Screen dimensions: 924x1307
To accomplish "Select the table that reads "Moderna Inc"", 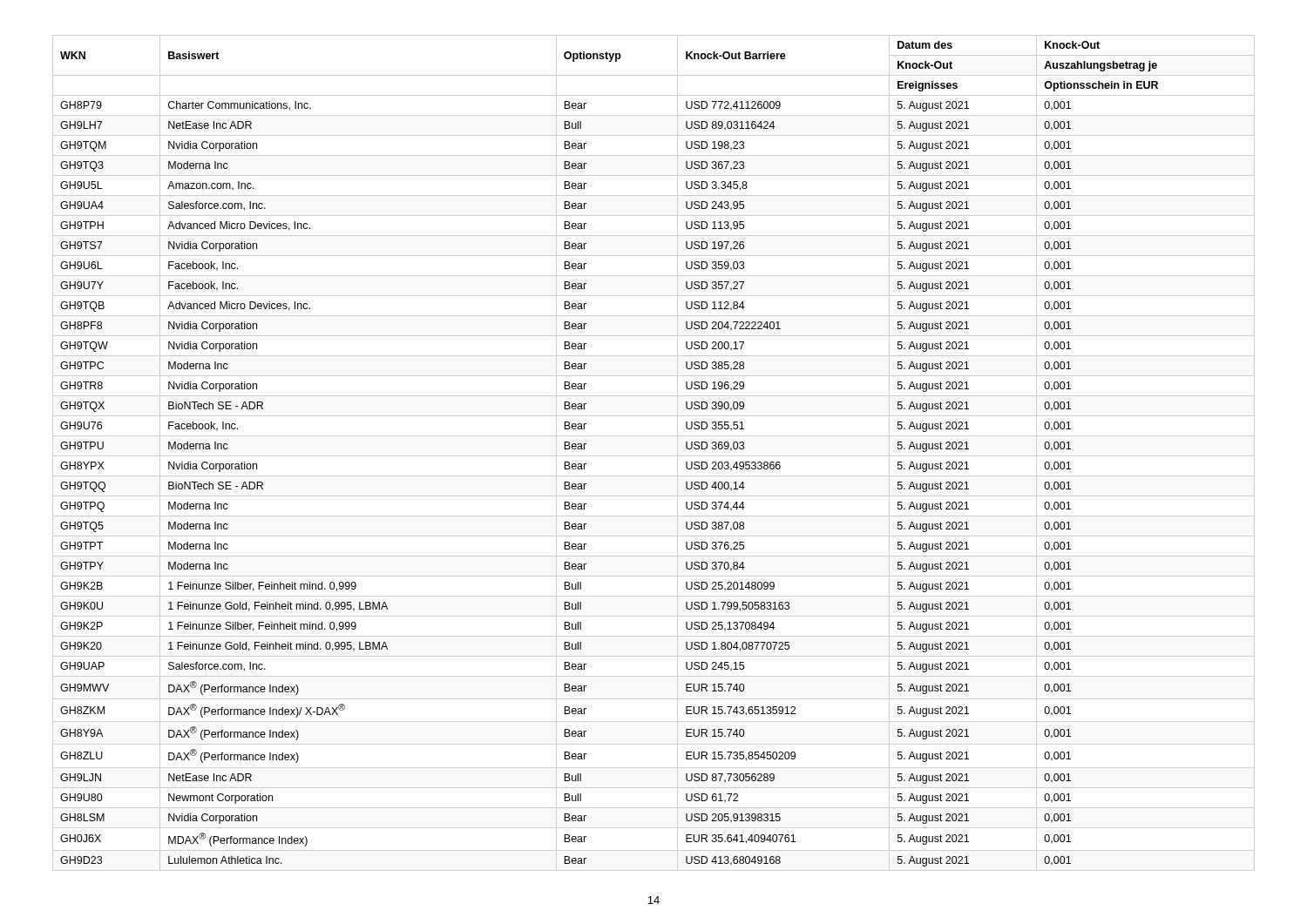I will click(x=654, y=453).
